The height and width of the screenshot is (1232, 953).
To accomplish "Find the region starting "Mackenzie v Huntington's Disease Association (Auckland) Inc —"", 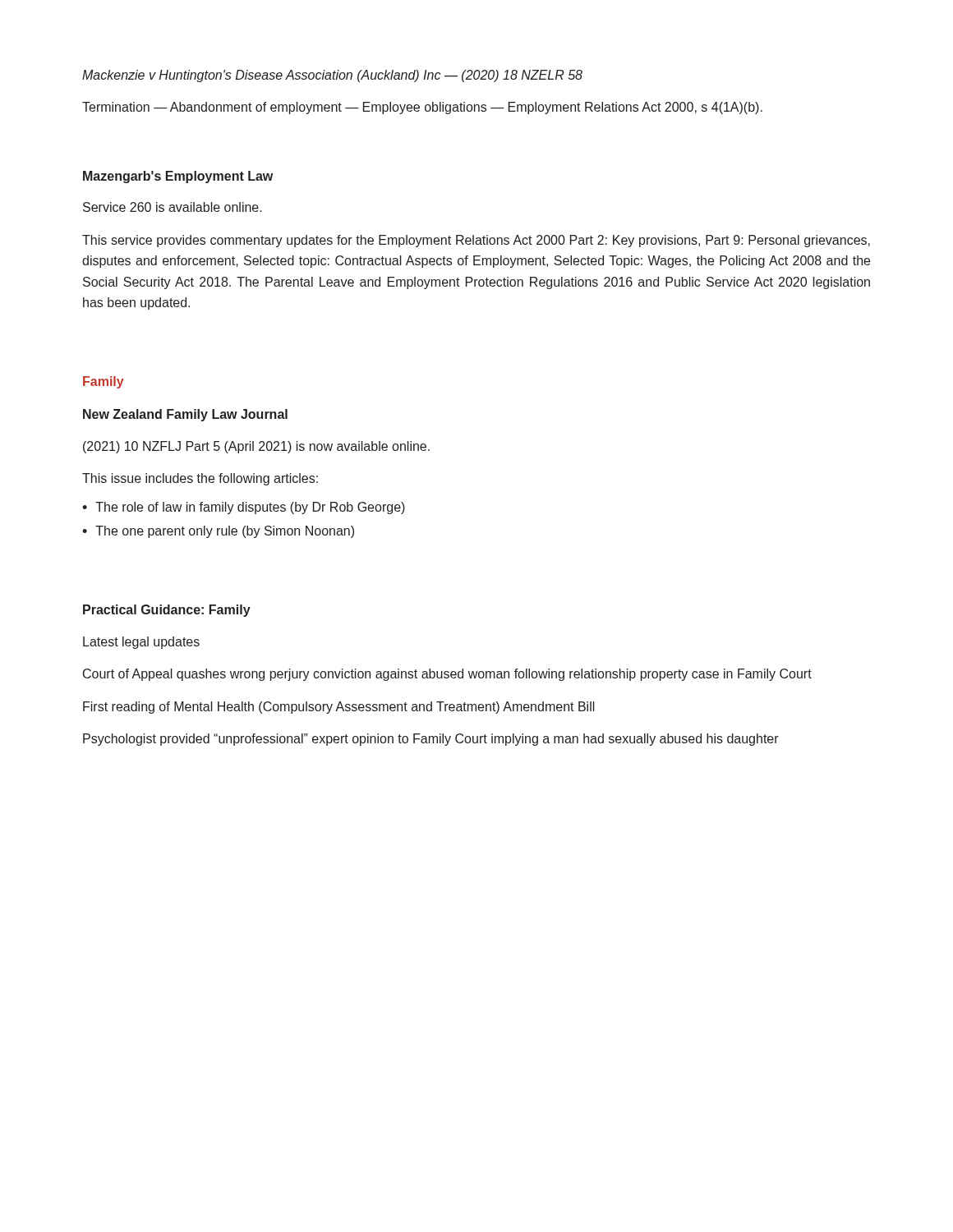I will 332,75.
